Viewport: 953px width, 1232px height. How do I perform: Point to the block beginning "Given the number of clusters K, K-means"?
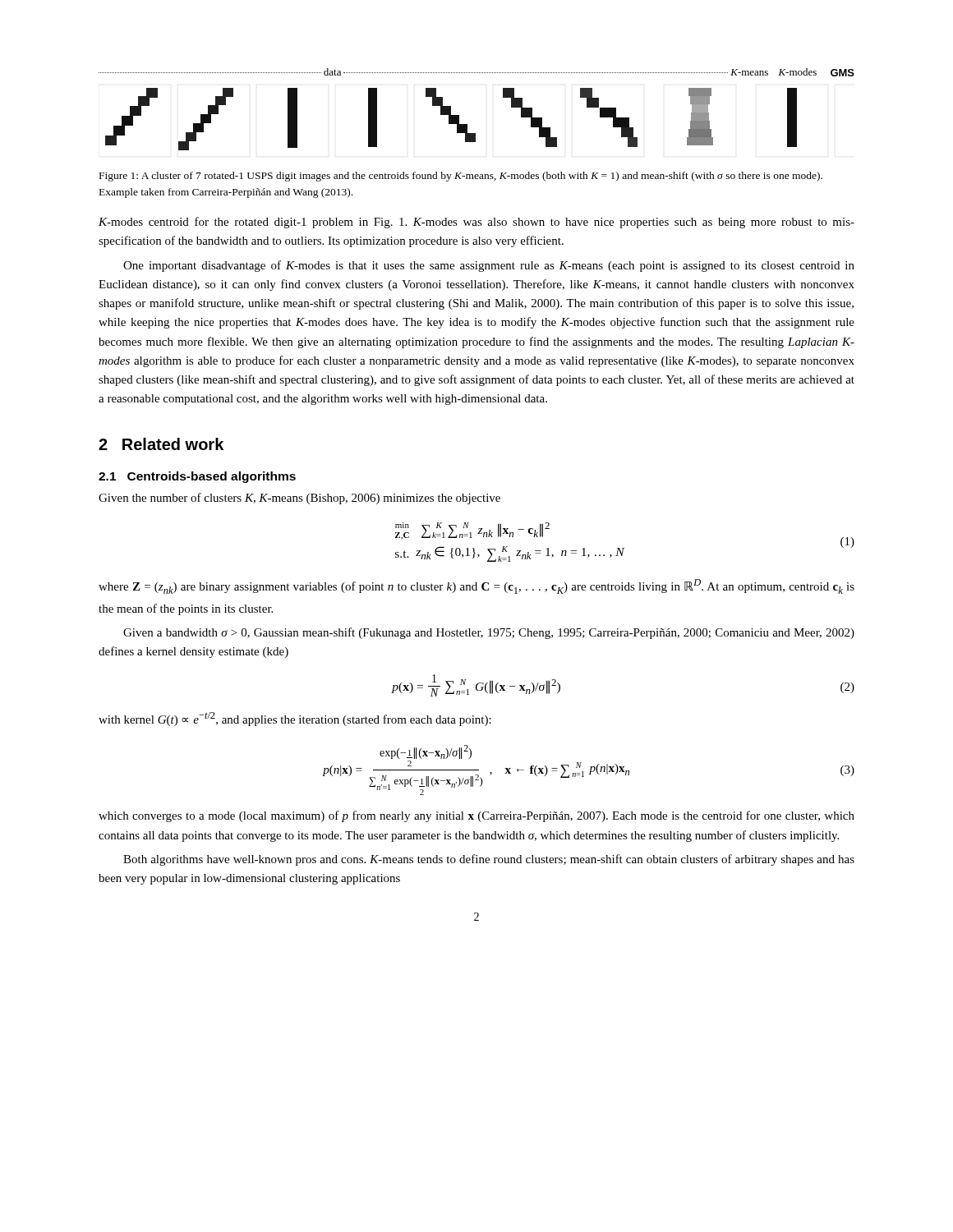(476, 498)
